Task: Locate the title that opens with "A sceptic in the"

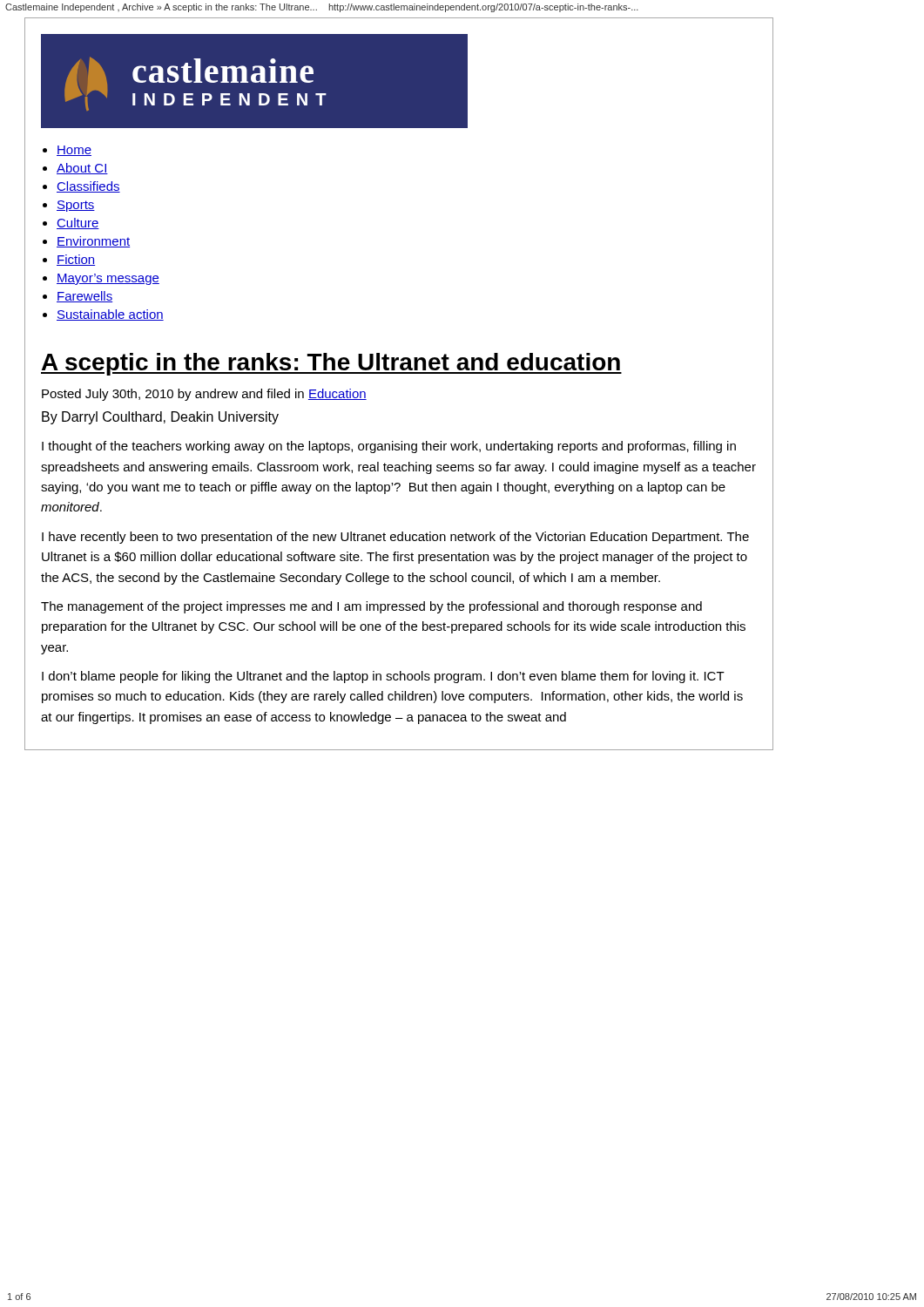Action: [331, 362]
